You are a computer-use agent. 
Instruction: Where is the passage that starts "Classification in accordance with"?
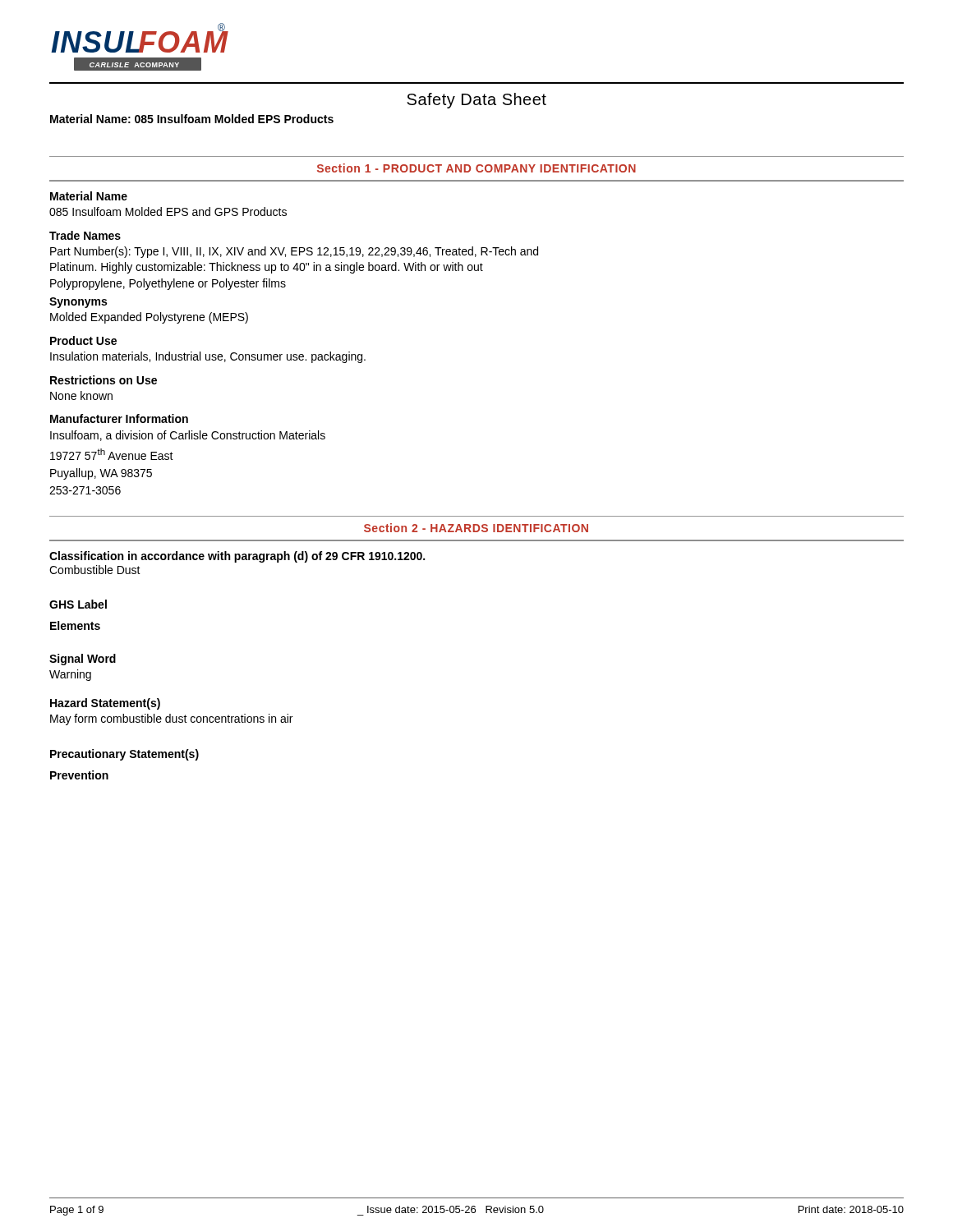click(x=237, y=557)
